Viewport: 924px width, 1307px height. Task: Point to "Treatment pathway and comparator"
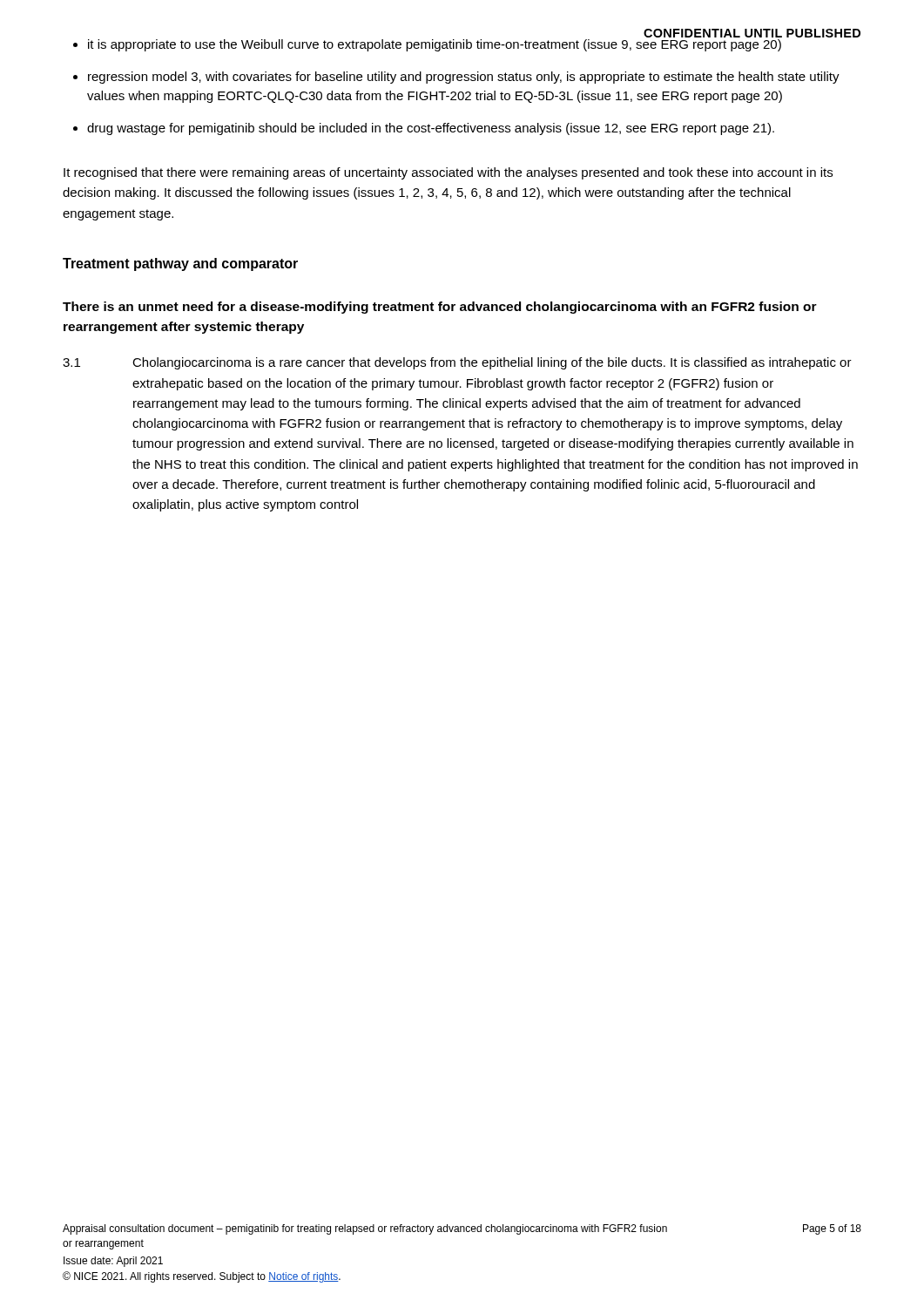point(180,263)
